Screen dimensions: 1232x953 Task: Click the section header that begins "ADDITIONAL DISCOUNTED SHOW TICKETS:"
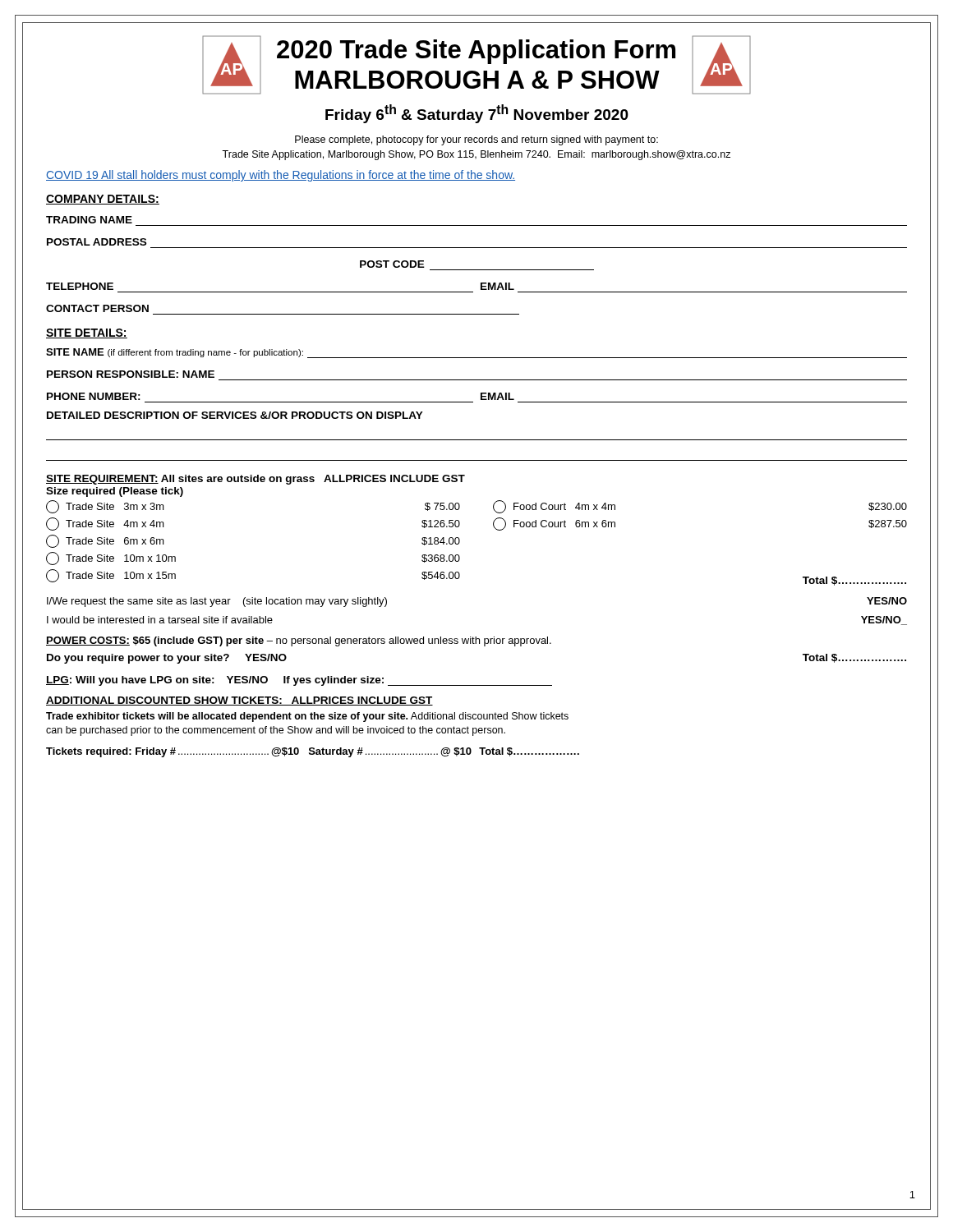pos(239,700)
